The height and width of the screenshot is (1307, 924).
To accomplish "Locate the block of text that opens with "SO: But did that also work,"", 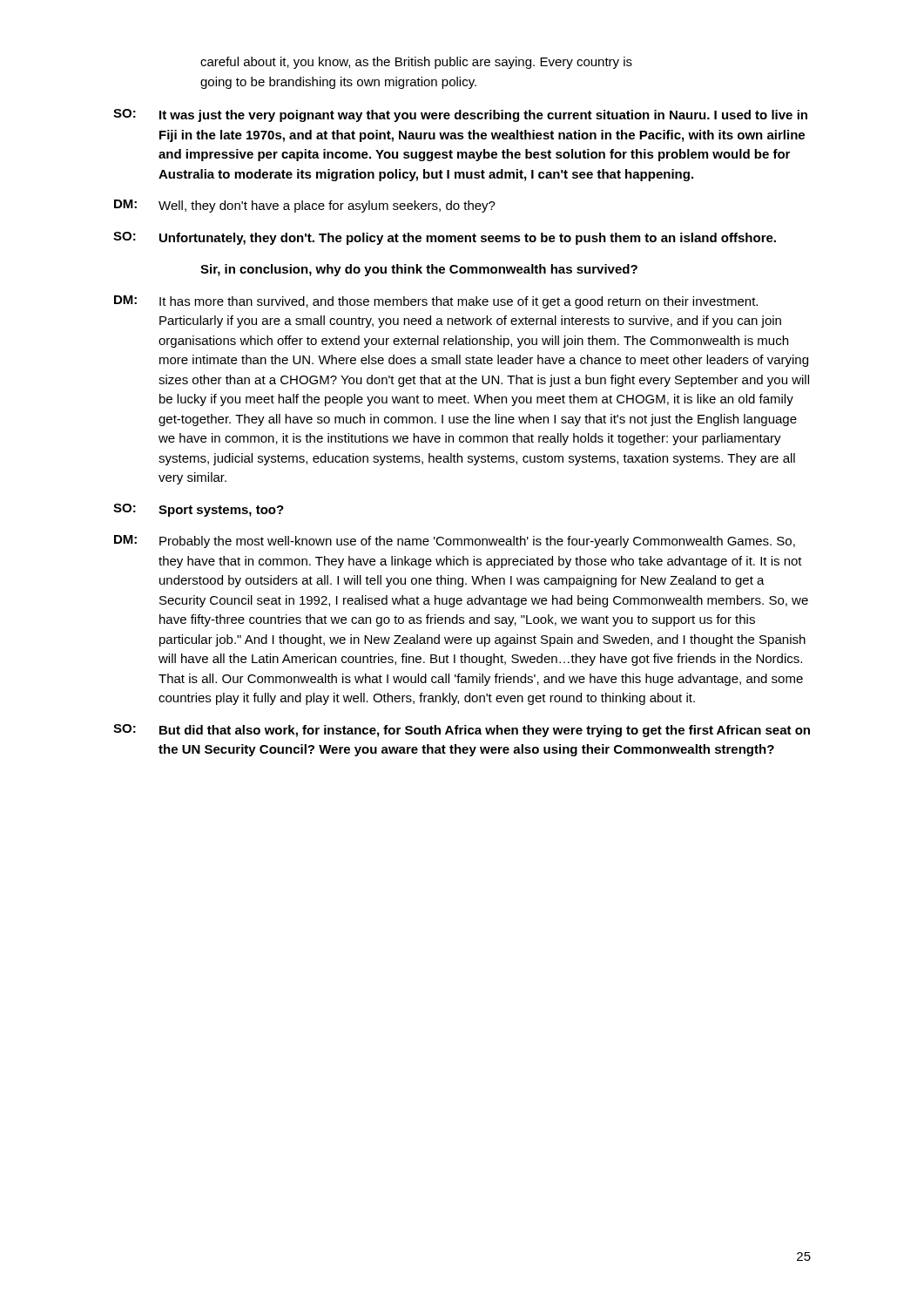I will click(x=462, y=740).
